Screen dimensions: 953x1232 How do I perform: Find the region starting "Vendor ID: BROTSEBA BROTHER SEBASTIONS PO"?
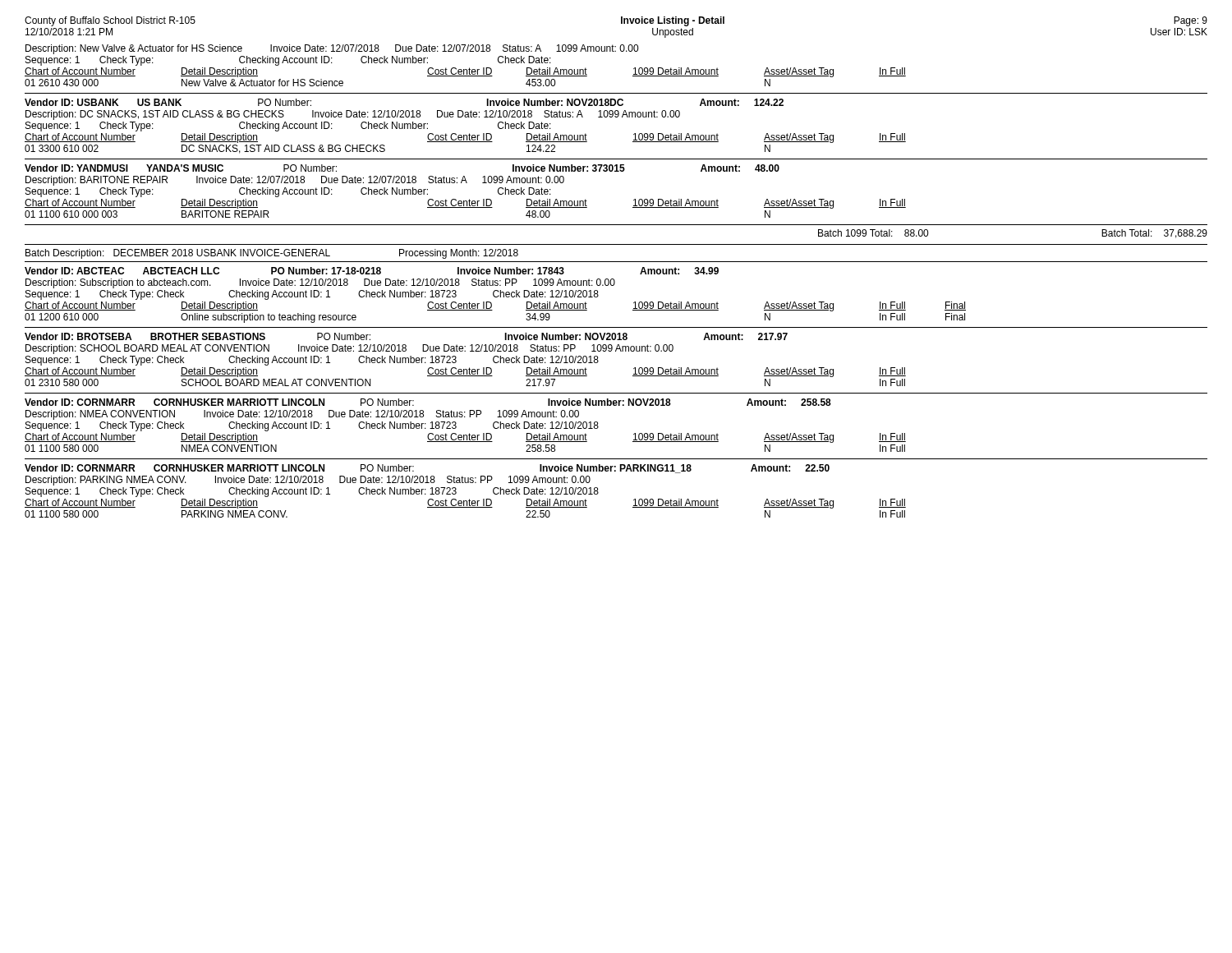tap(616, 360)
